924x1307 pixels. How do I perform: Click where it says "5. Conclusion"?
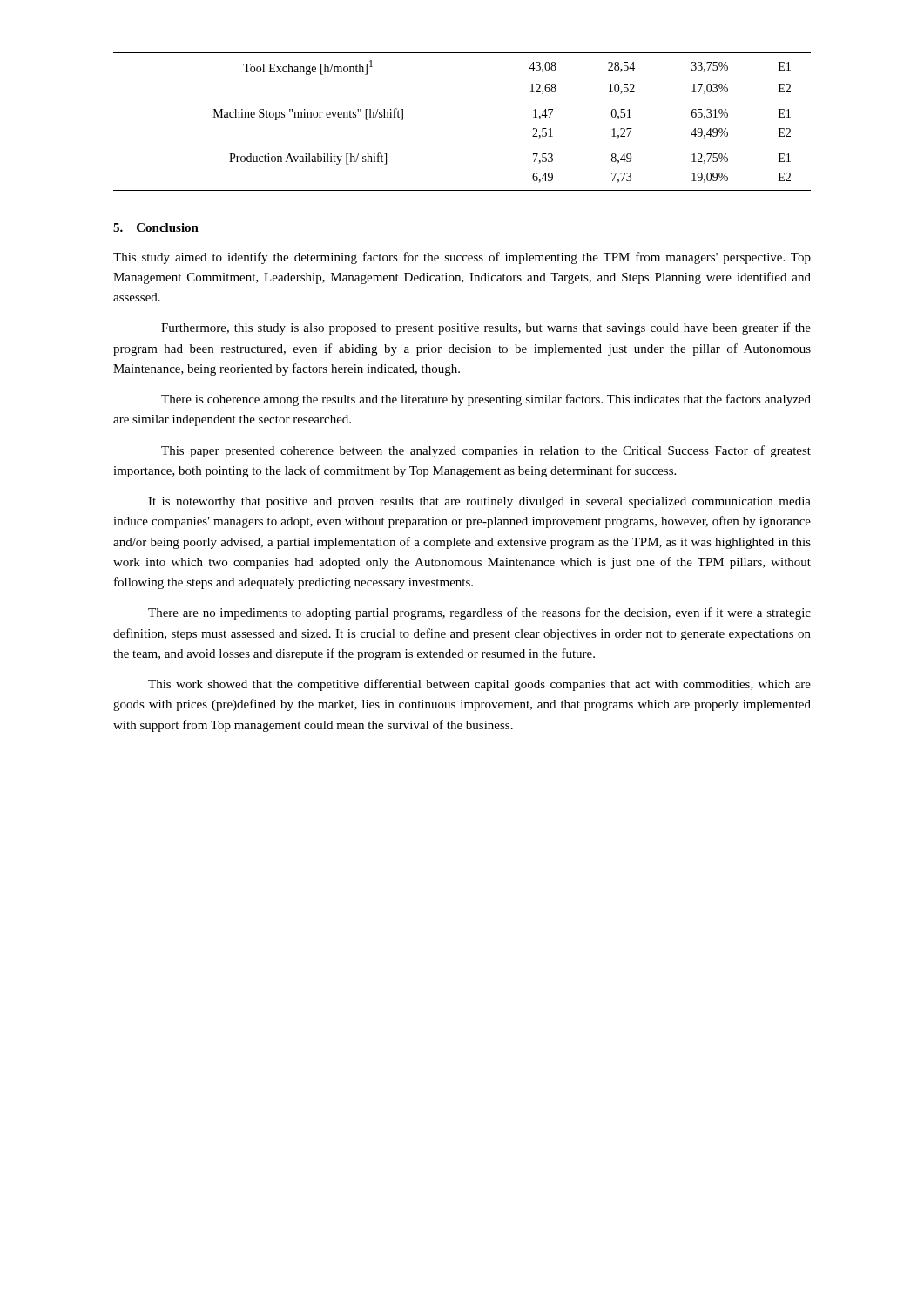(156, 227)
